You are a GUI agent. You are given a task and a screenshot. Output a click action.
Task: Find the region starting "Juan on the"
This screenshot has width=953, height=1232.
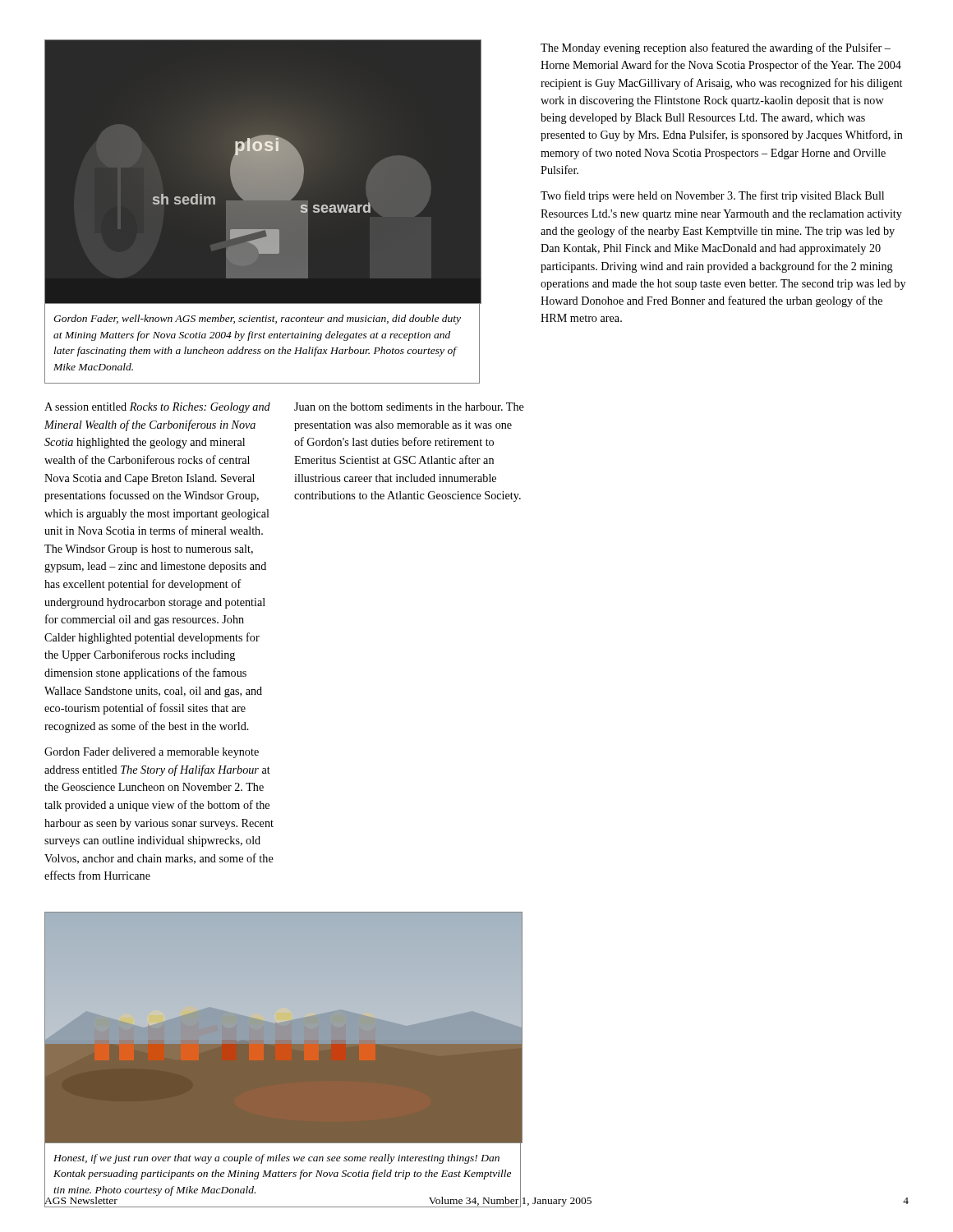pos(409,452)
